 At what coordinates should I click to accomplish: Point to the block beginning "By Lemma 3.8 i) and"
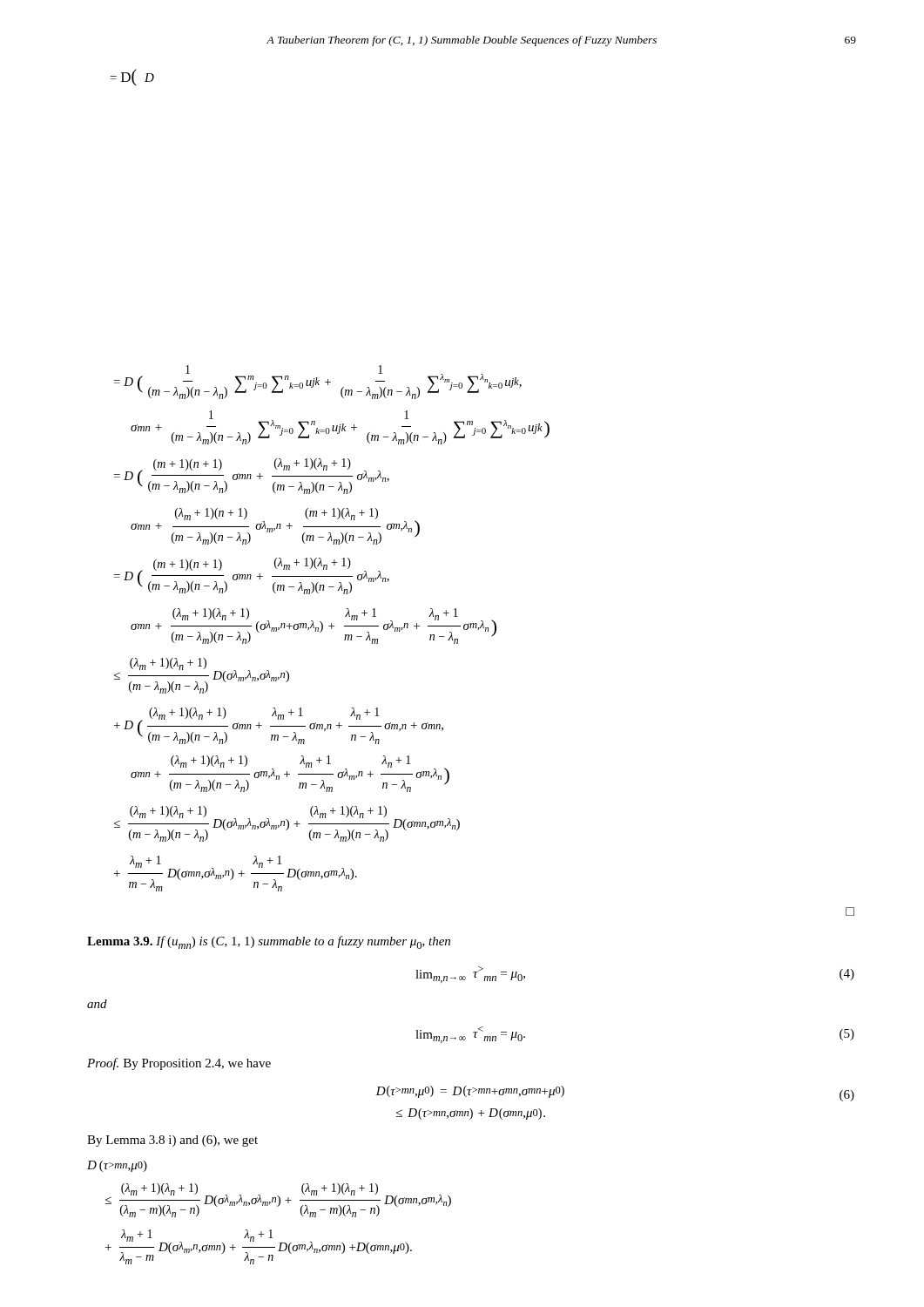173,1140
